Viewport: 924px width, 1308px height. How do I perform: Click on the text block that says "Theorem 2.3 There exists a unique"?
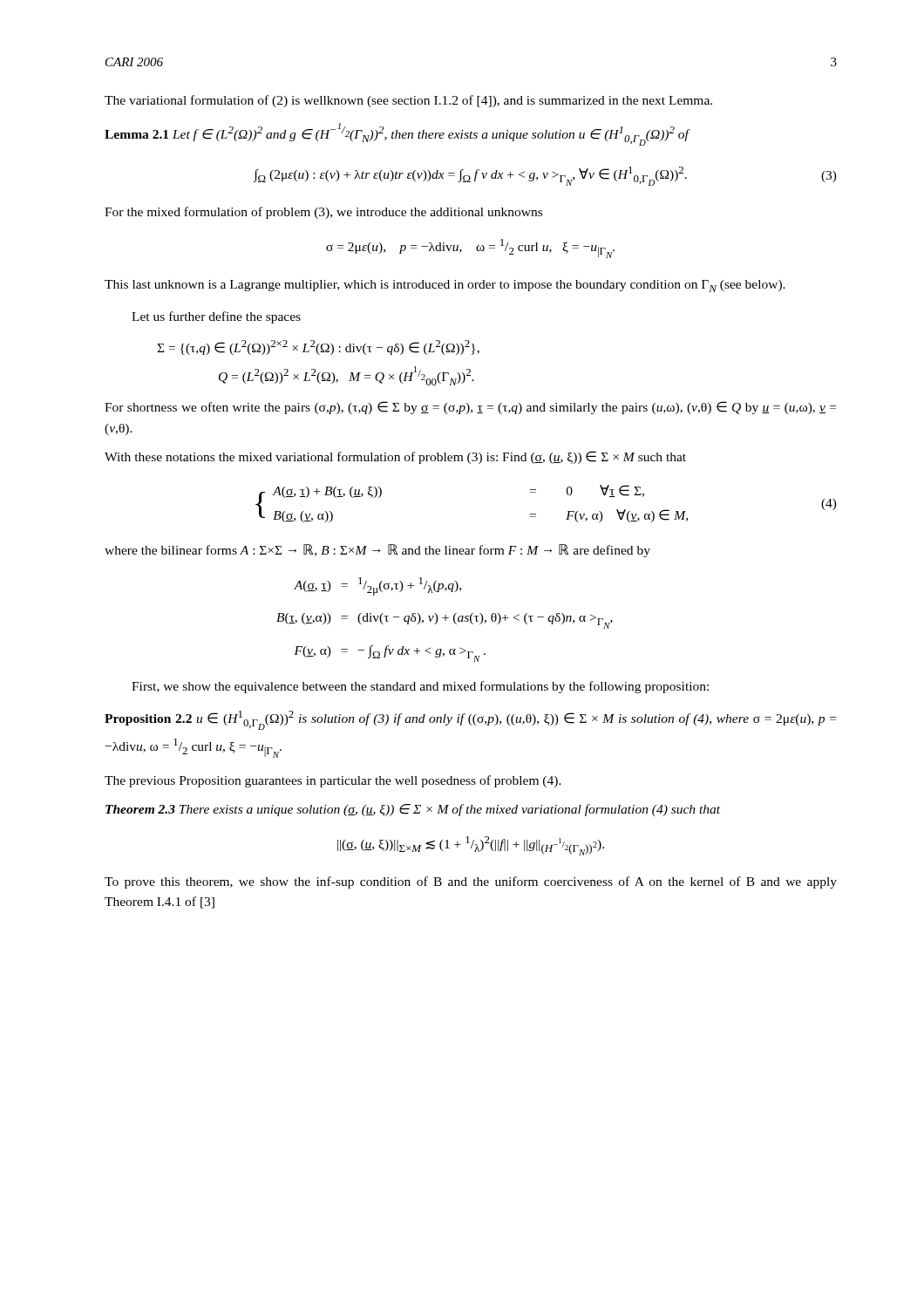(x=471, y=809)
